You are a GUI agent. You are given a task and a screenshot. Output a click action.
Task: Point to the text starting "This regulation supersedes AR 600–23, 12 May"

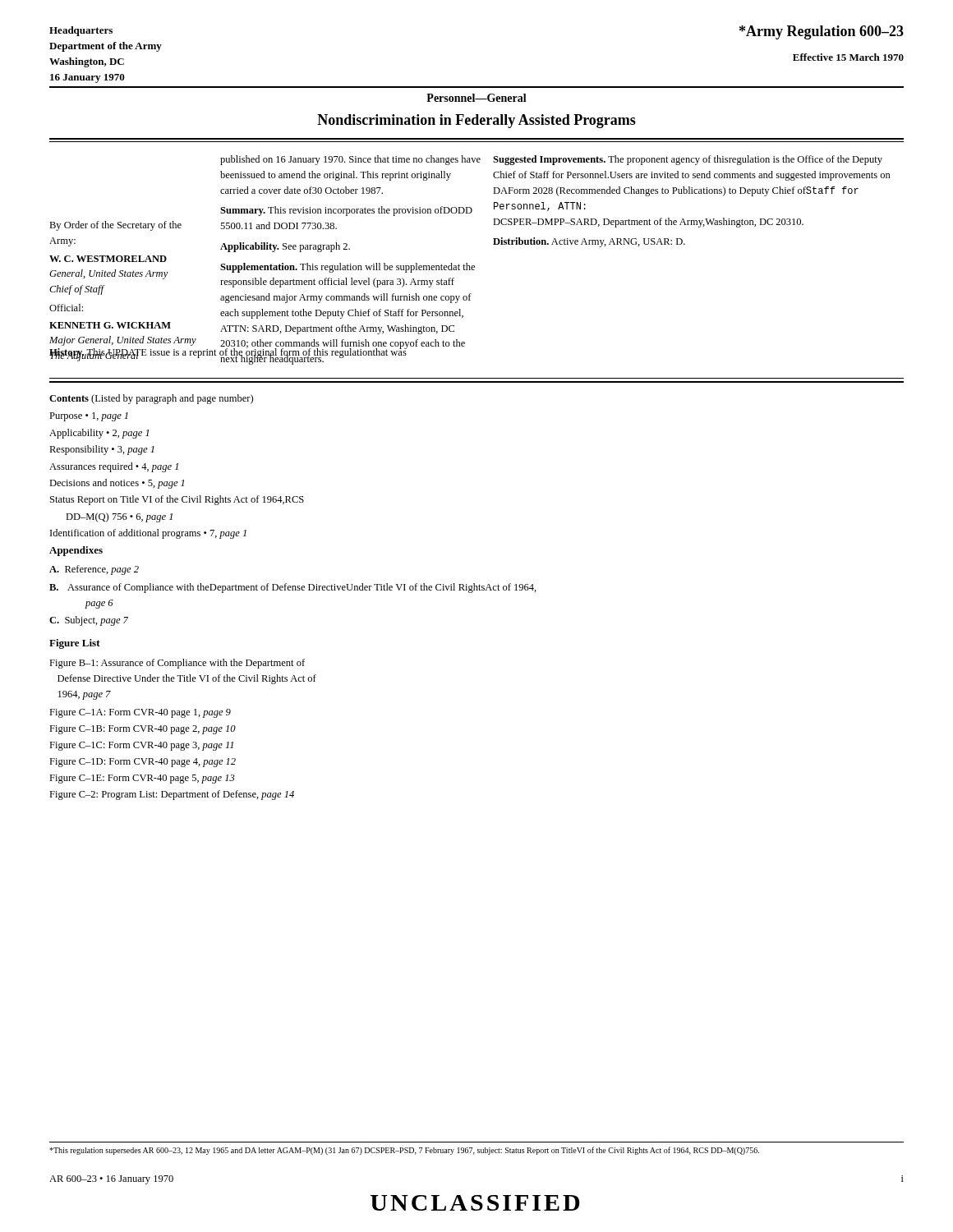(405, 1150)
